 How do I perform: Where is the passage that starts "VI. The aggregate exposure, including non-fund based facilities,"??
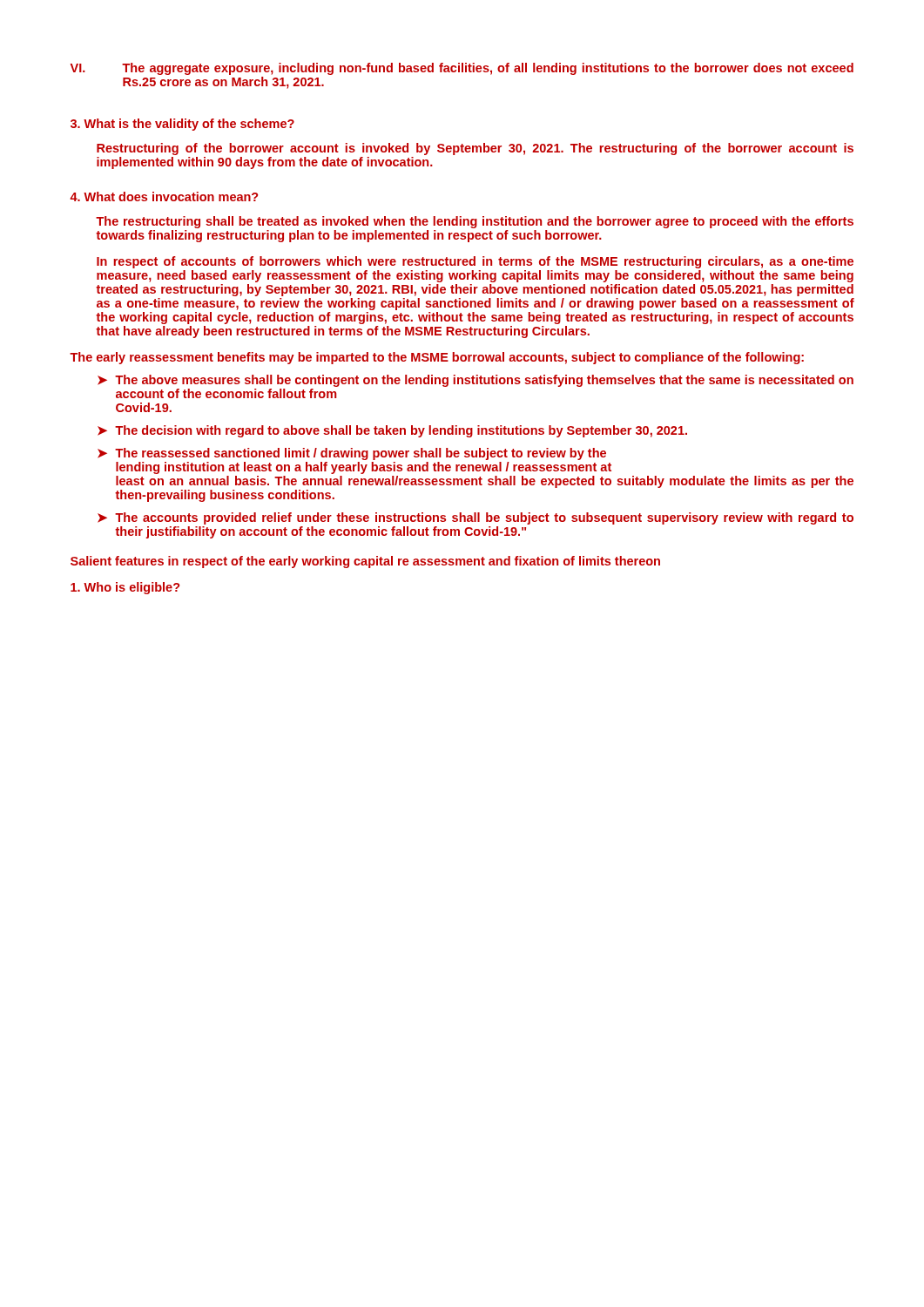(x=462, y=75)
